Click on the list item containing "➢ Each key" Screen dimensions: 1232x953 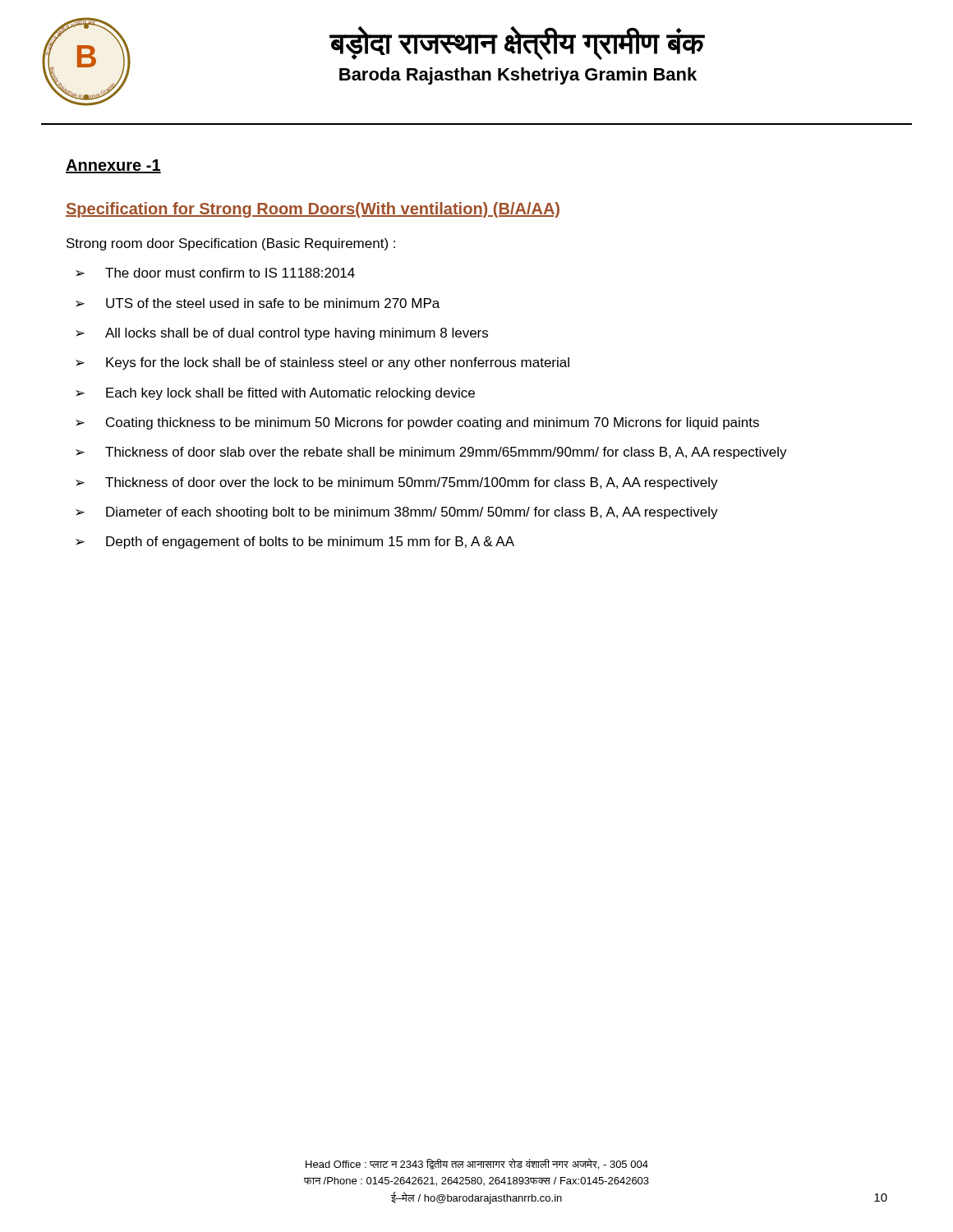tap(481, 393)
